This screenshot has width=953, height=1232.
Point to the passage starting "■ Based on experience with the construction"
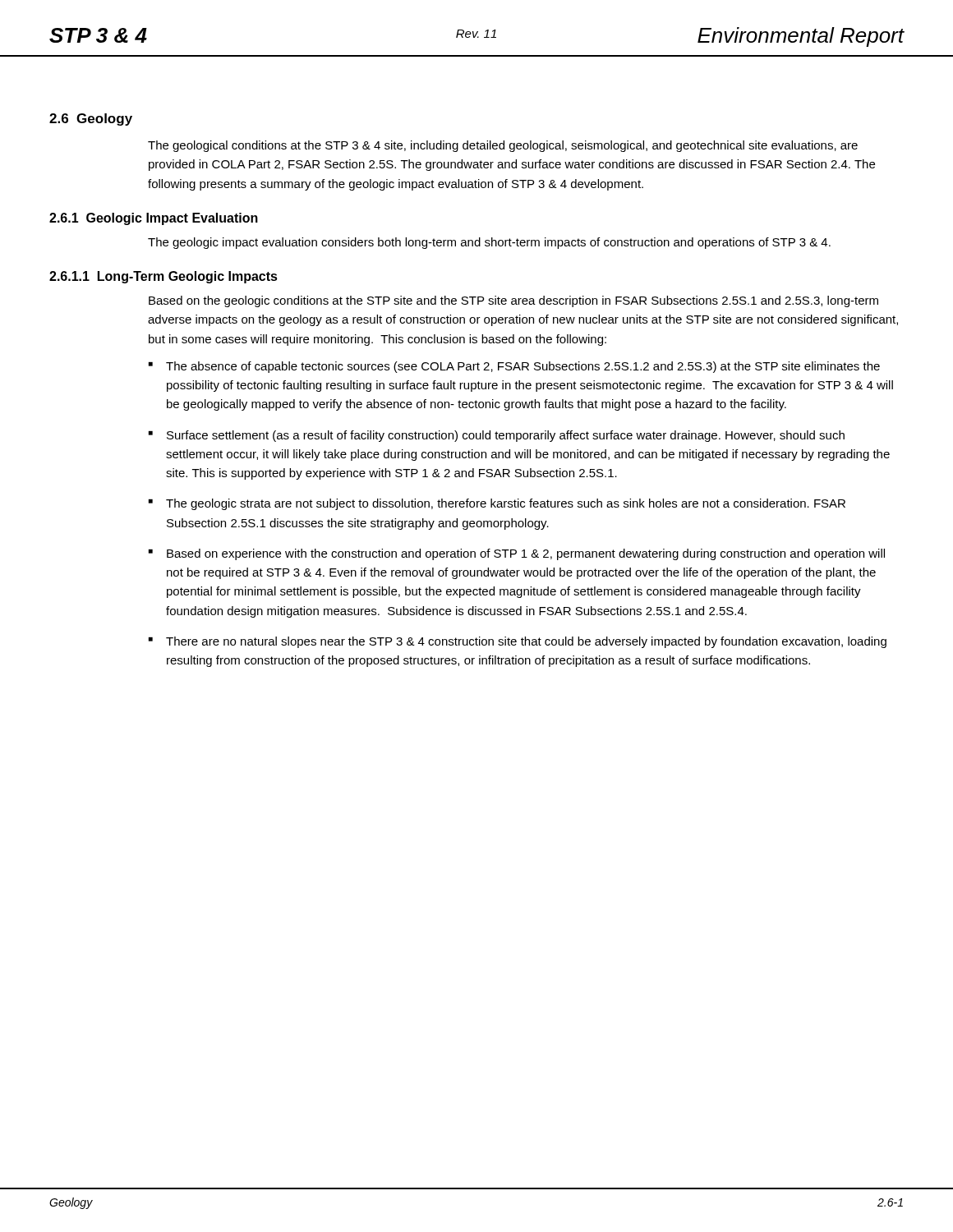click(x=526, y=582)
